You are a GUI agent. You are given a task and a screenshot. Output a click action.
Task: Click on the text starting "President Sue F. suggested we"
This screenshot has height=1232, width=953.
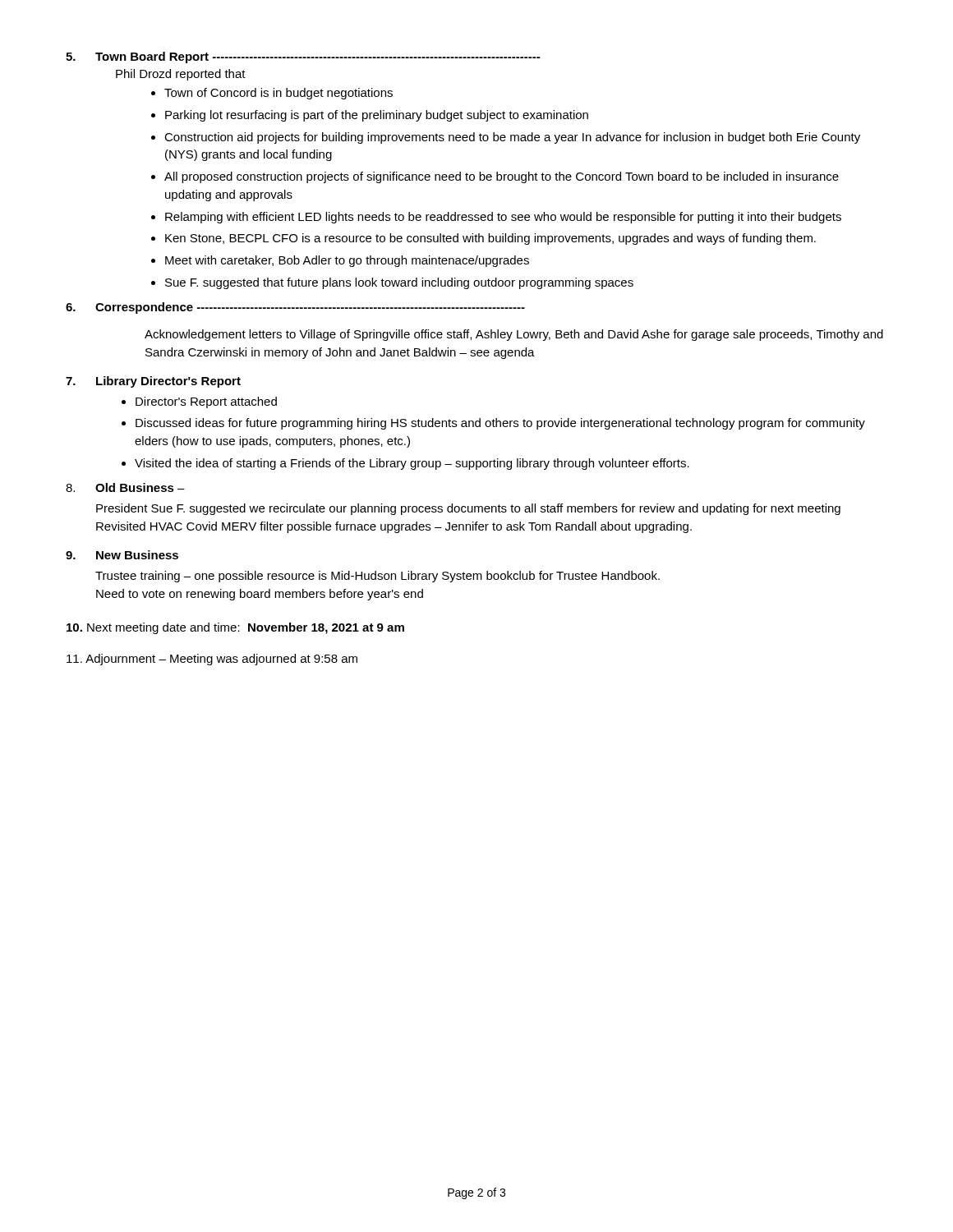click(x=468, y=517)
